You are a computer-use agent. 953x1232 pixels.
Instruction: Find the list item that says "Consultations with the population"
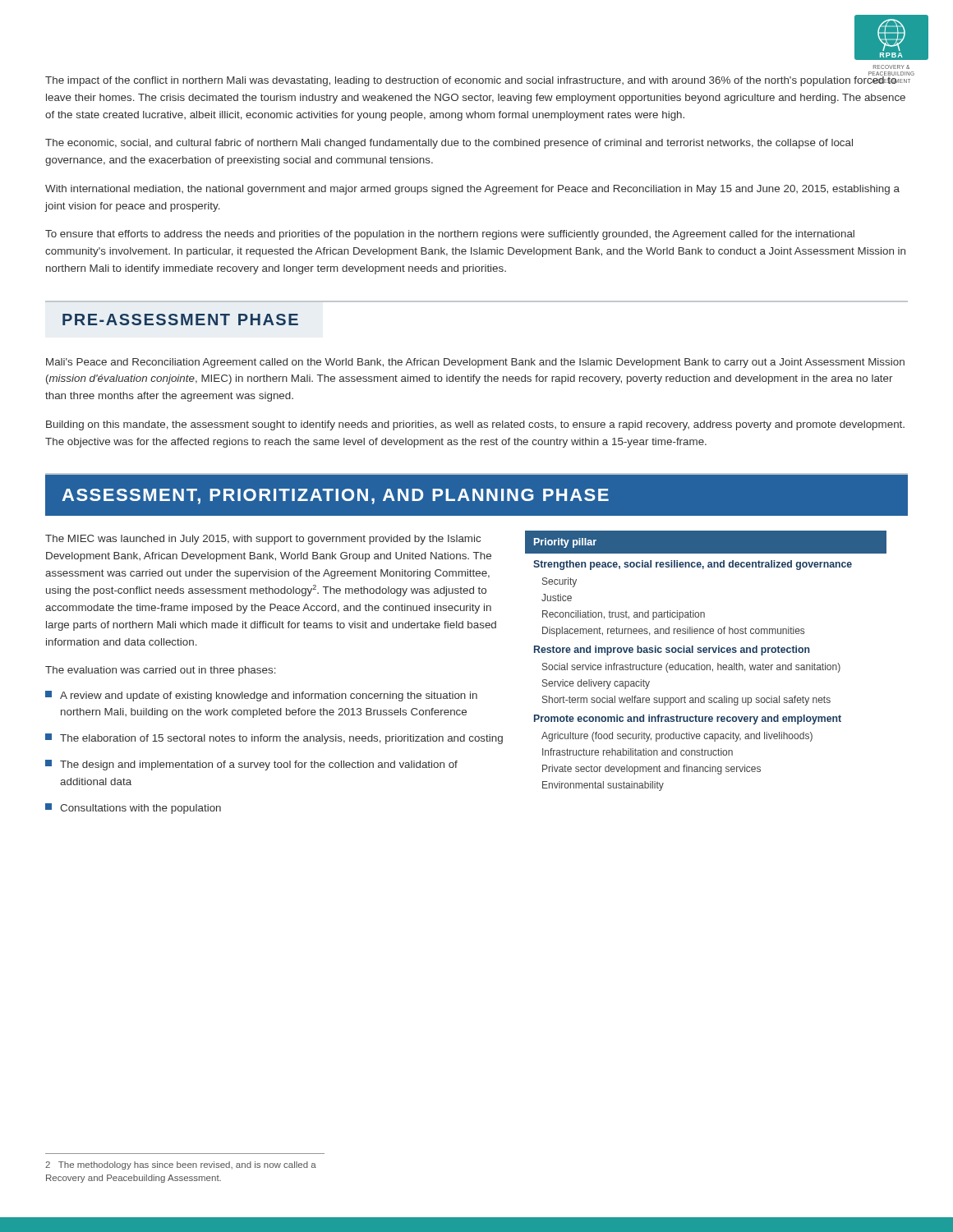pos(133,808)
